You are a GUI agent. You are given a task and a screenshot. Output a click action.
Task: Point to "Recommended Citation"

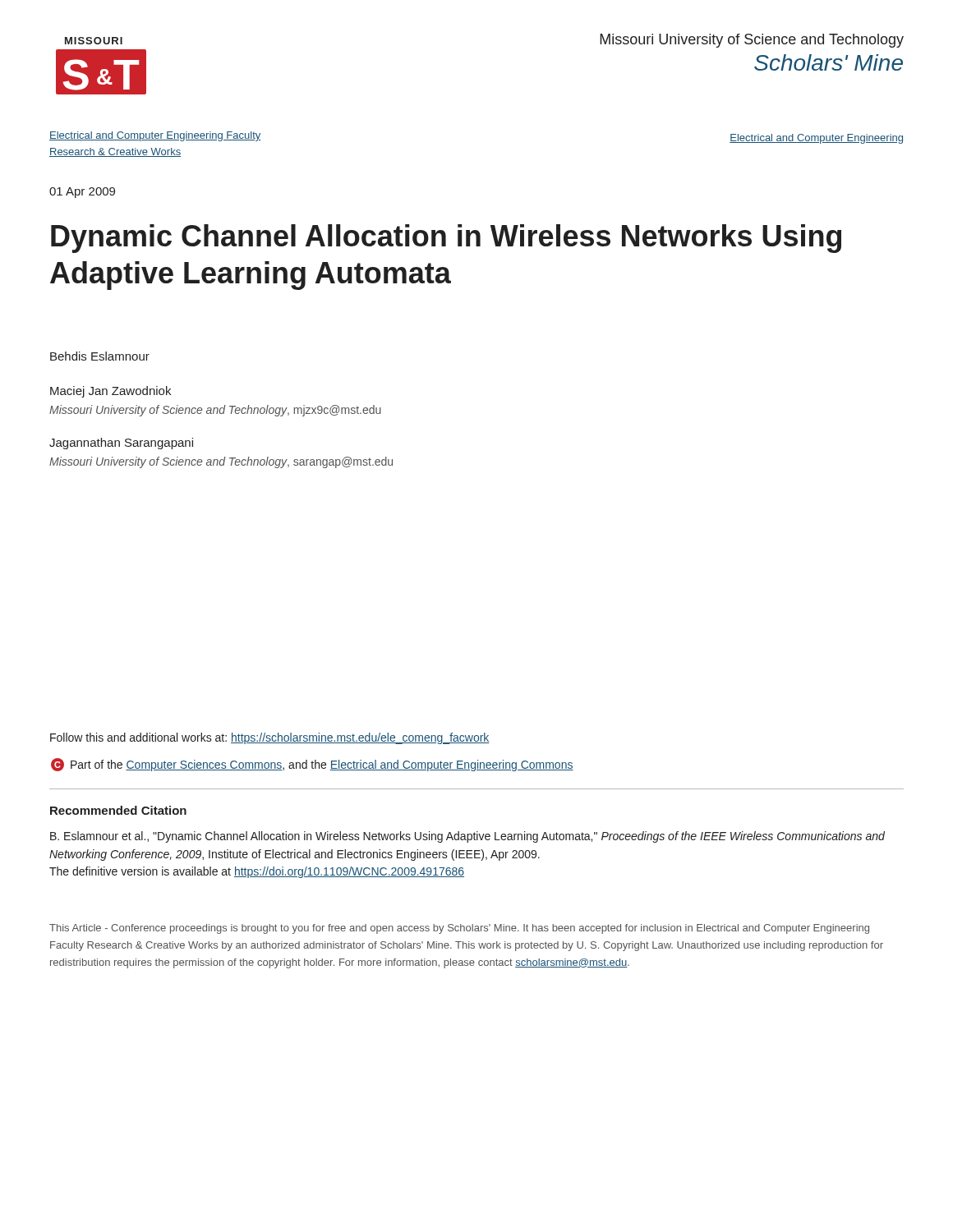(x=118, y=810)
